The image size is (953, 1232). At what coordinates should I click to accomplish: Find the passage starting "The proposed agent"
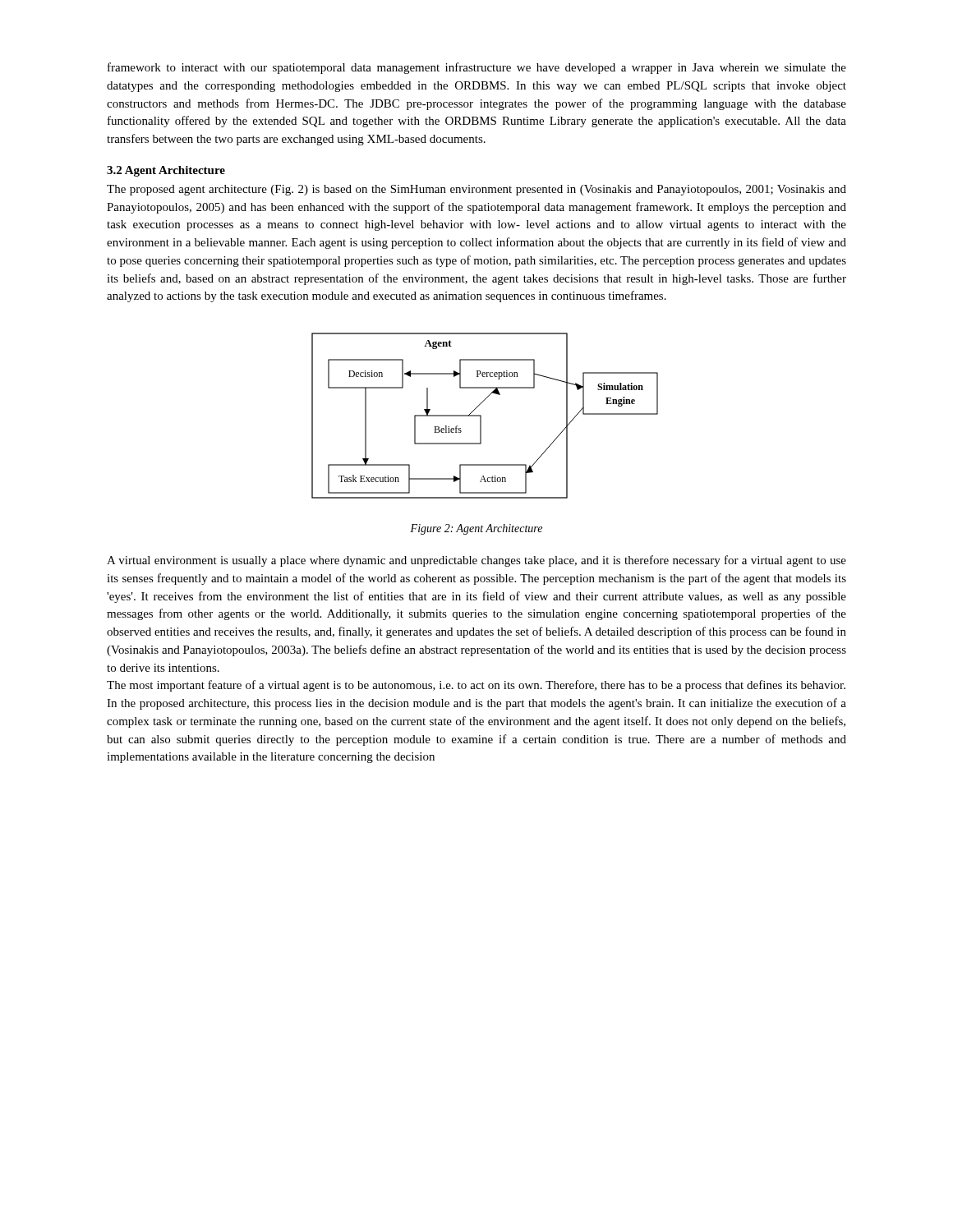pos(476,242)
